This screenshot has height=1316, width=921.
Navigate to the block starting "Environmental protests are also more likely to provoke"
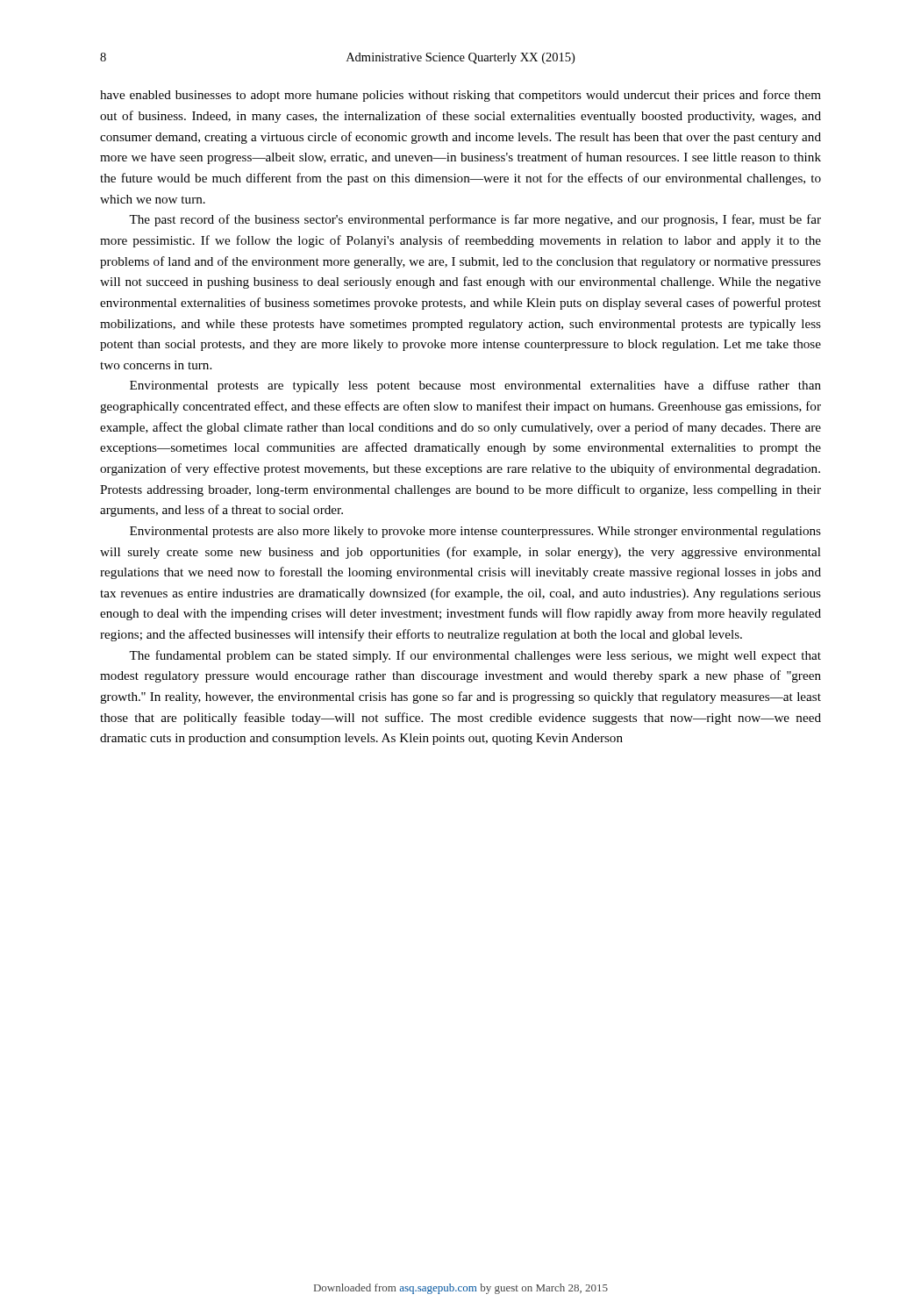point(460,582)
